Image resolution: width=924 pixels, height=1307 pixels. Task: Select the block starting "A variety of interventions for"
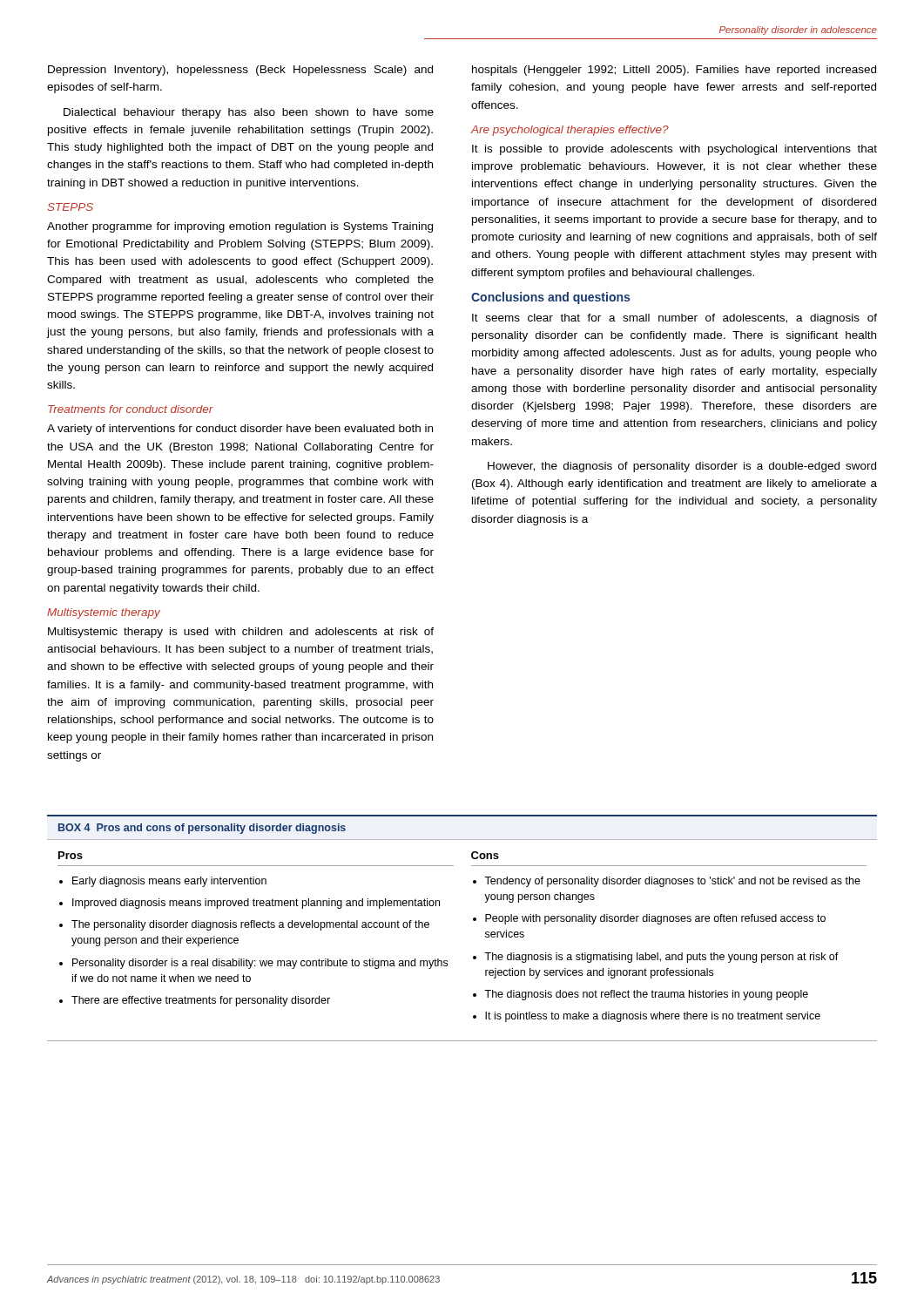click(240, 508)
